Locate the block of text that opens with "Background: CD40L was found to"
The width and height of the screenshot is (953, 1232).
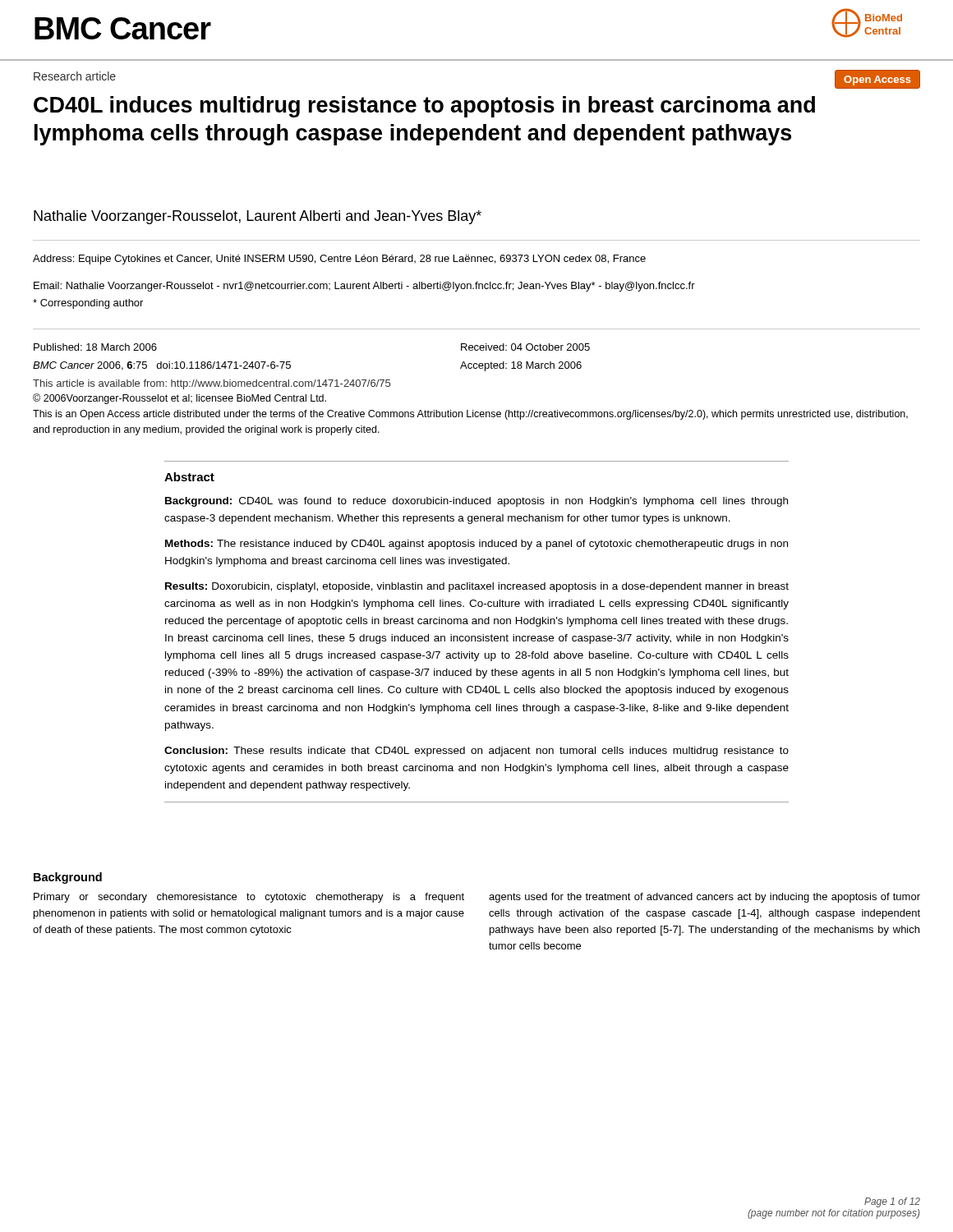(476, 509)
